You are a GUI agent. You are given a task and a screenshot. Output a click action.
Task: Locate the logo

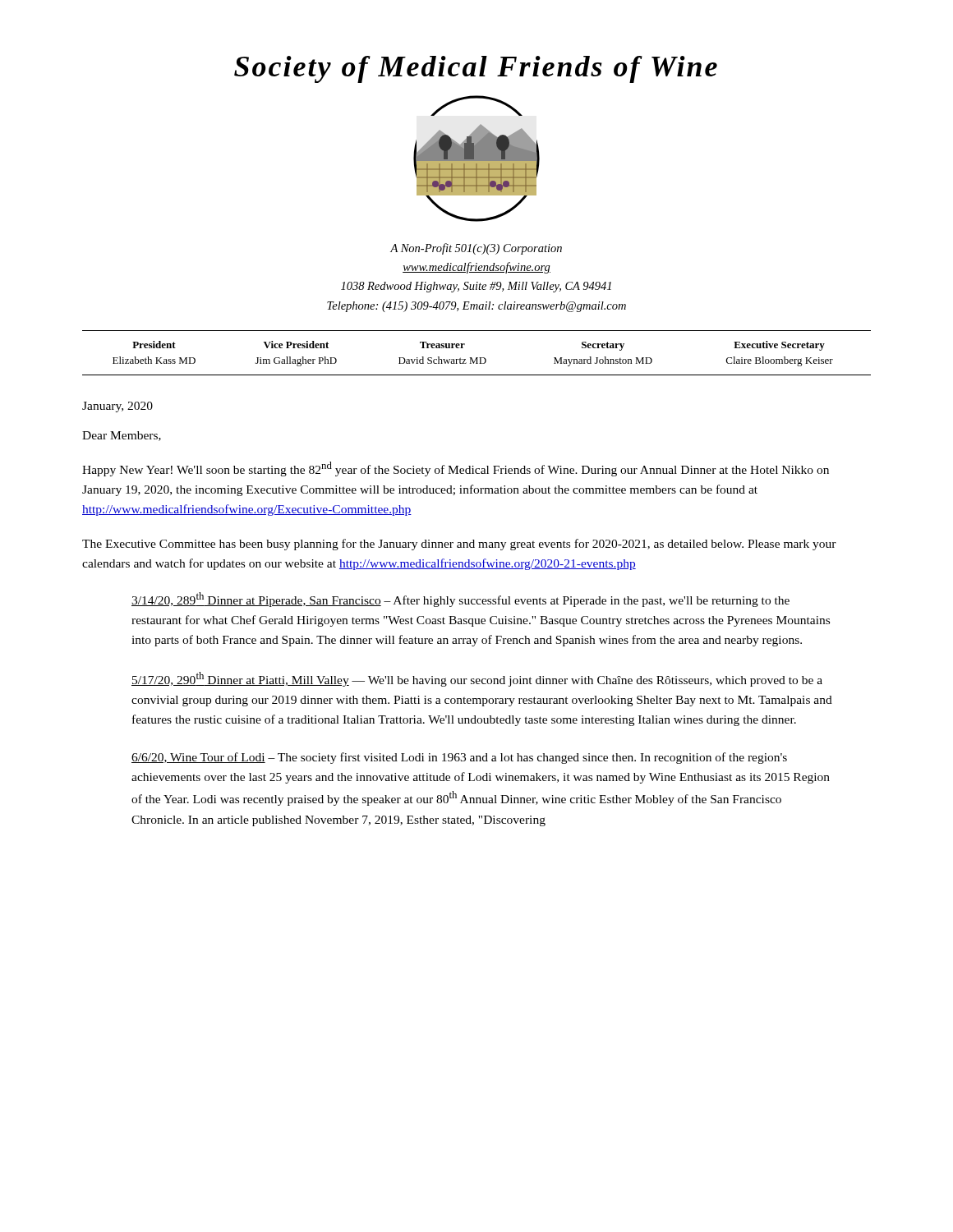476,161
